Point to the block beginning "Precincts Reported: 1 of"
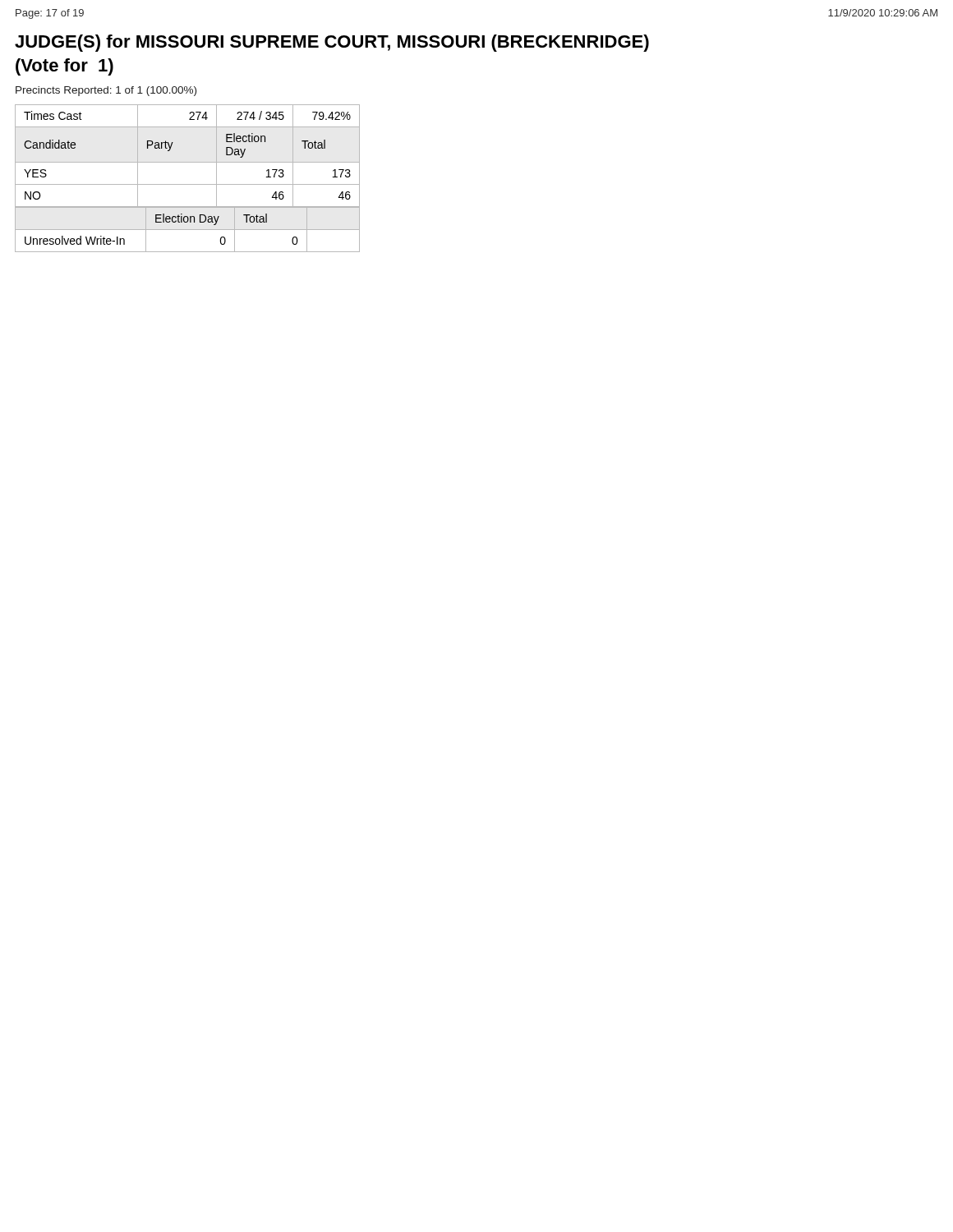The image size is (953, 1232). point(106,90)
